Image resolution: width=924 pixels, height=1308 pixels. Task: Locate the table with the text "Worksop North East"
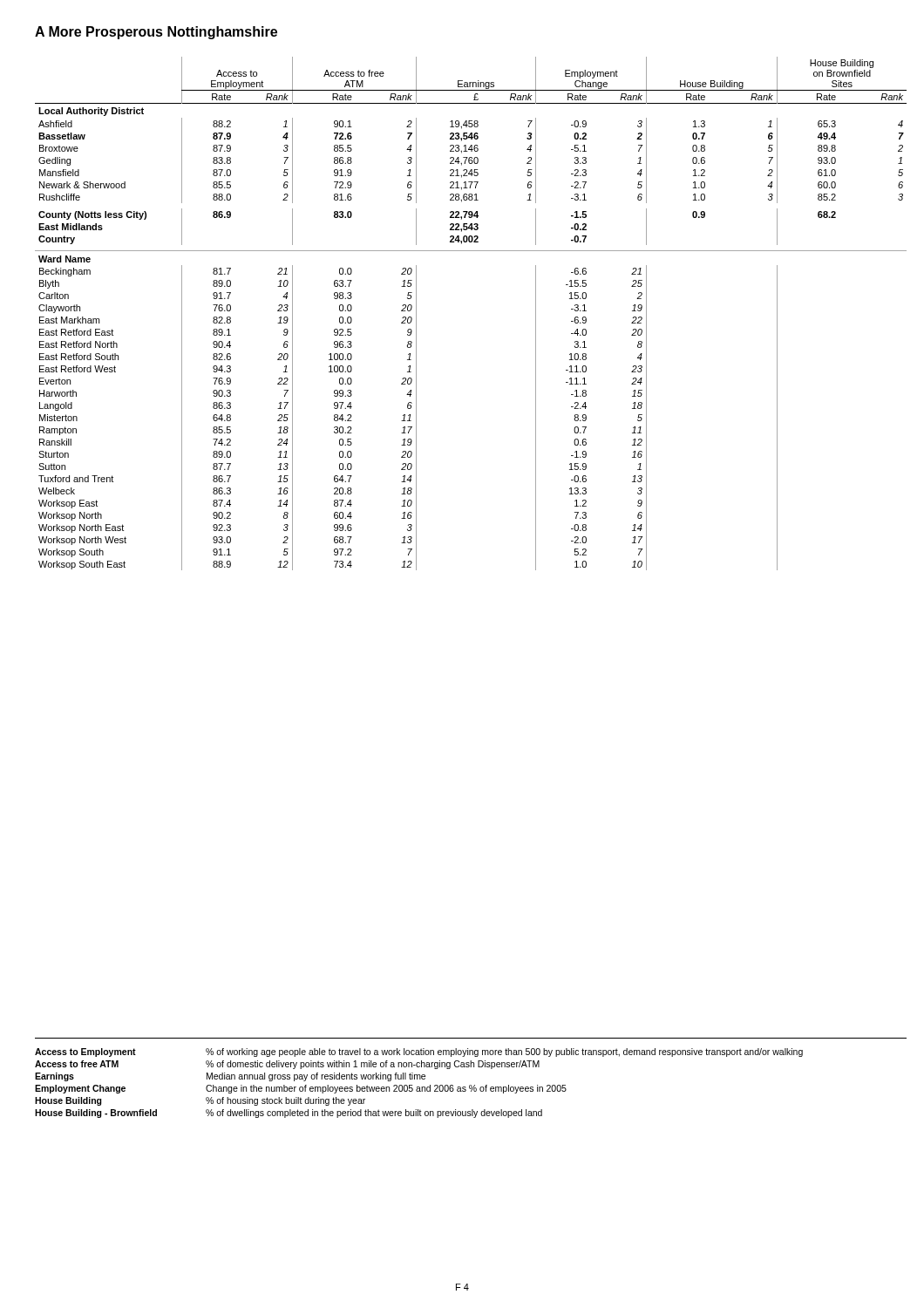tap(471, 313)
